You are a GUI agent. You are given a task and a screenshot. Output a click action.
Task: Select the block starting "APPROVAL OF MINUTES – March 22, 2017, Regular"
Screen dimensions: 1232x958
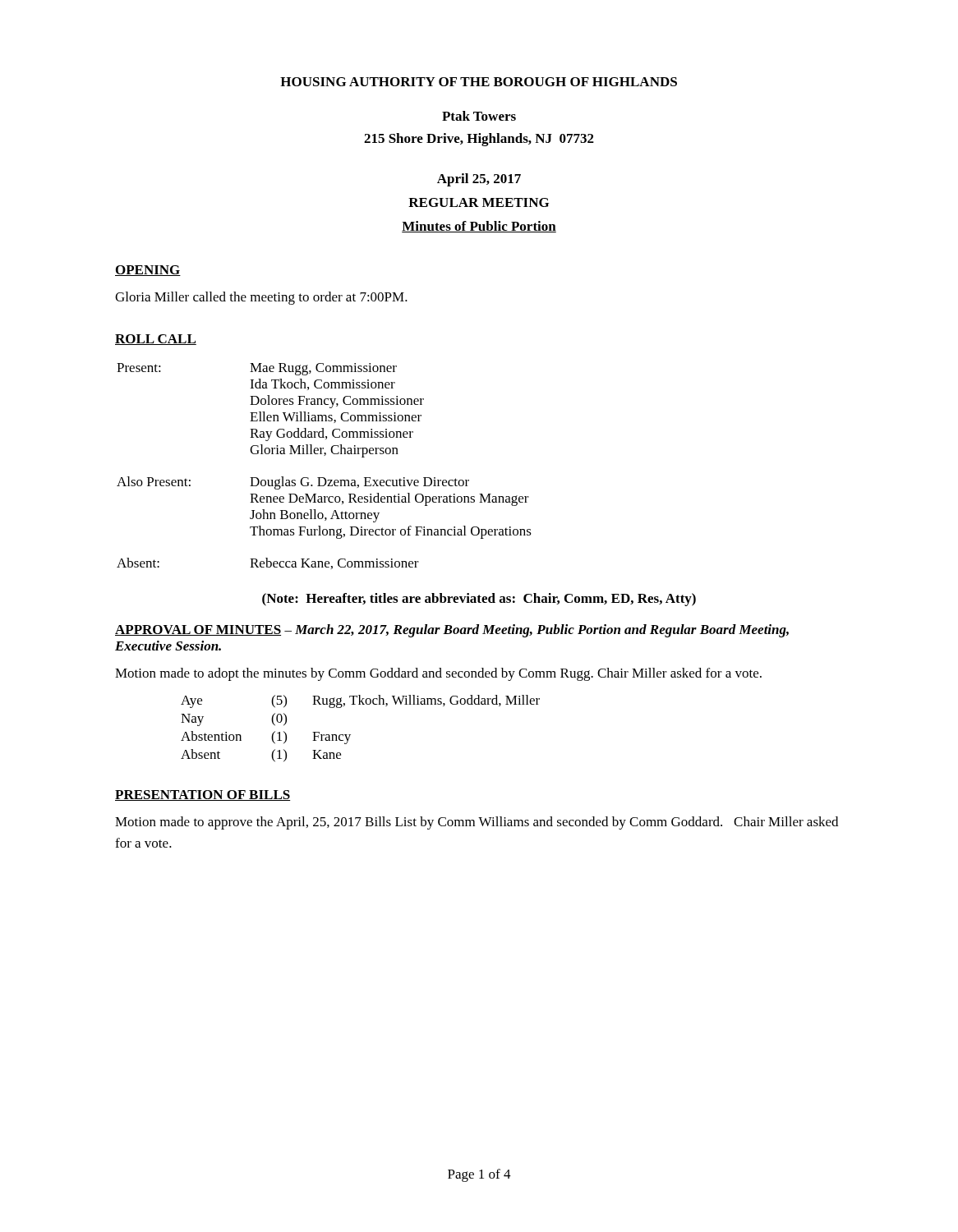tap(452, 637)
